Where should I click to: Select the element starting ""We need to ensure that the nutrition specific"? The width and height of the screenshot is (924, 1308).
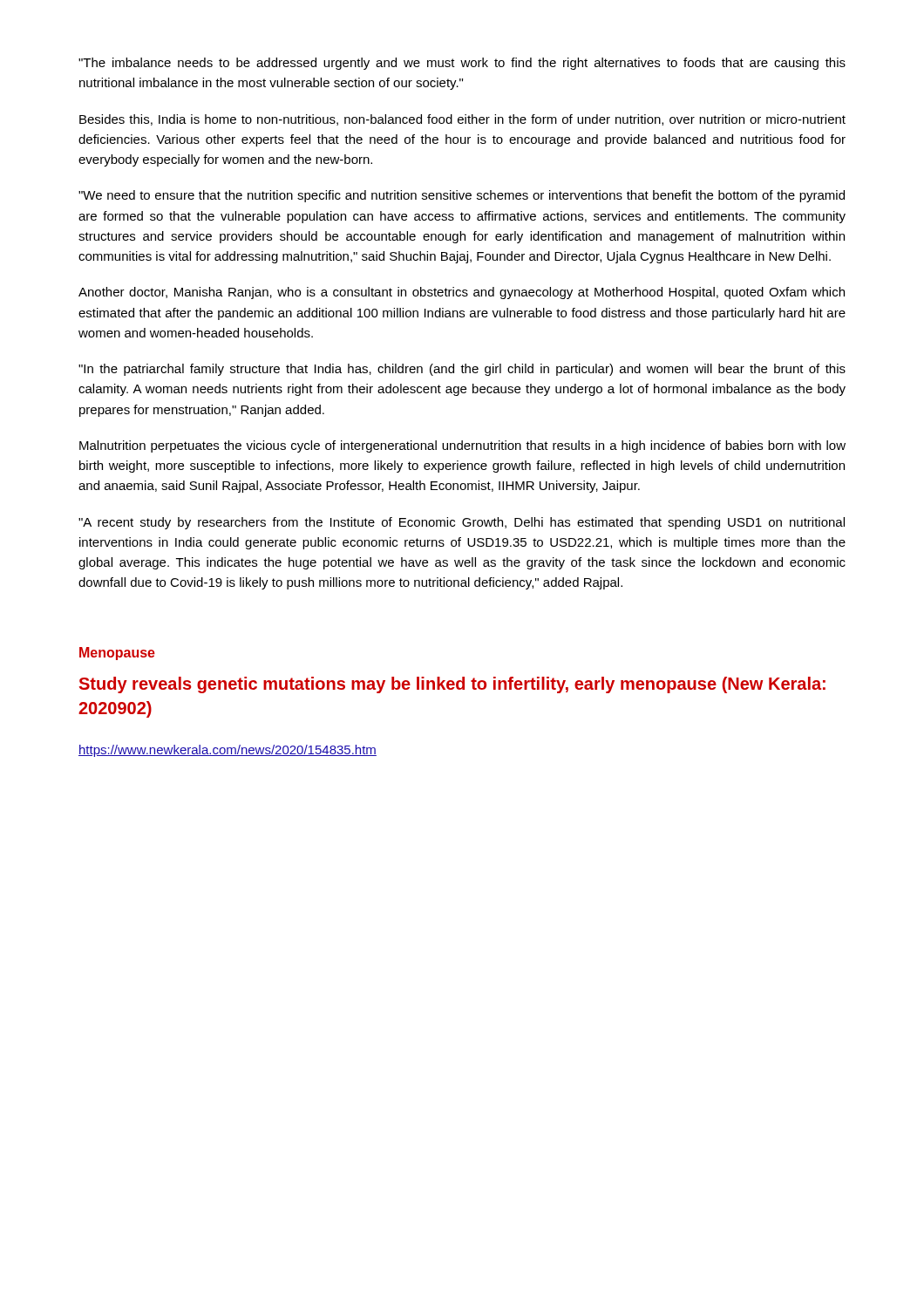coord(462,225)
